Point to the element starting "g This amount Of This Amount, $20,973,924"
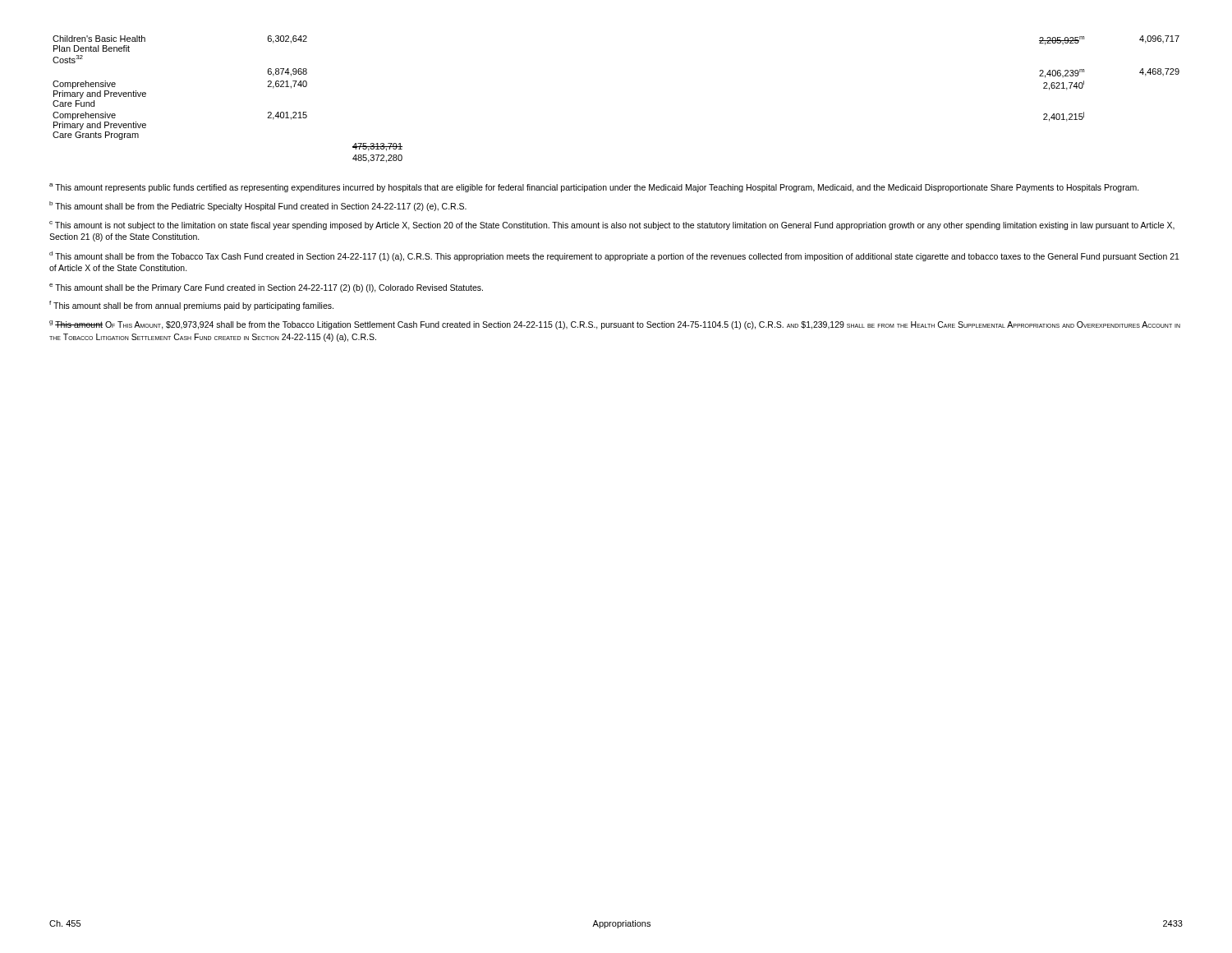This screenshot has width=1232, height=953. click(615, 330)
